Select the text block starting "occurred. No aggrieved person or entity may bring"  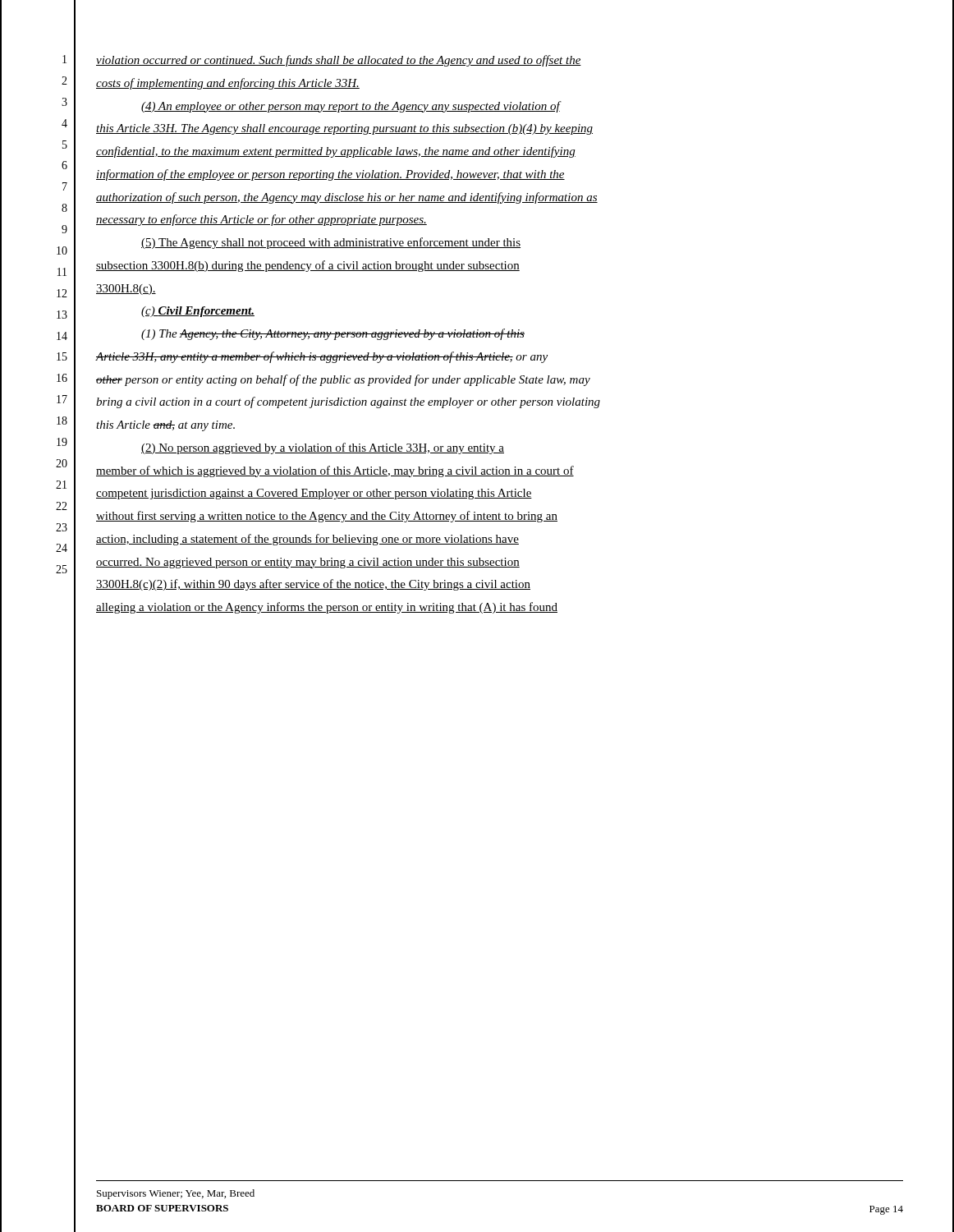click(500, 562)
